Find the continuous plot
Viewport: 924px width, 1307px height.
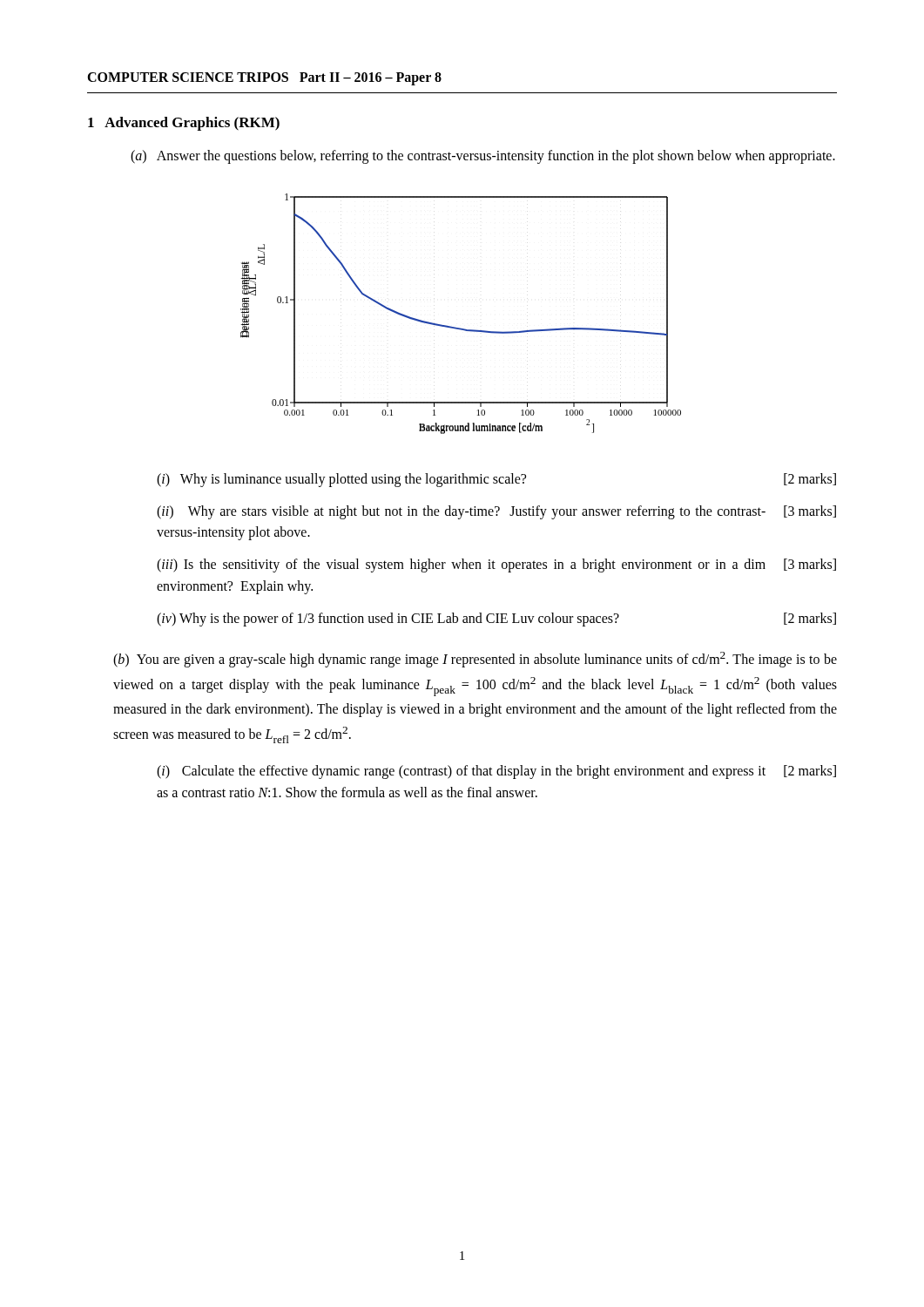click(x=462, y=320)
